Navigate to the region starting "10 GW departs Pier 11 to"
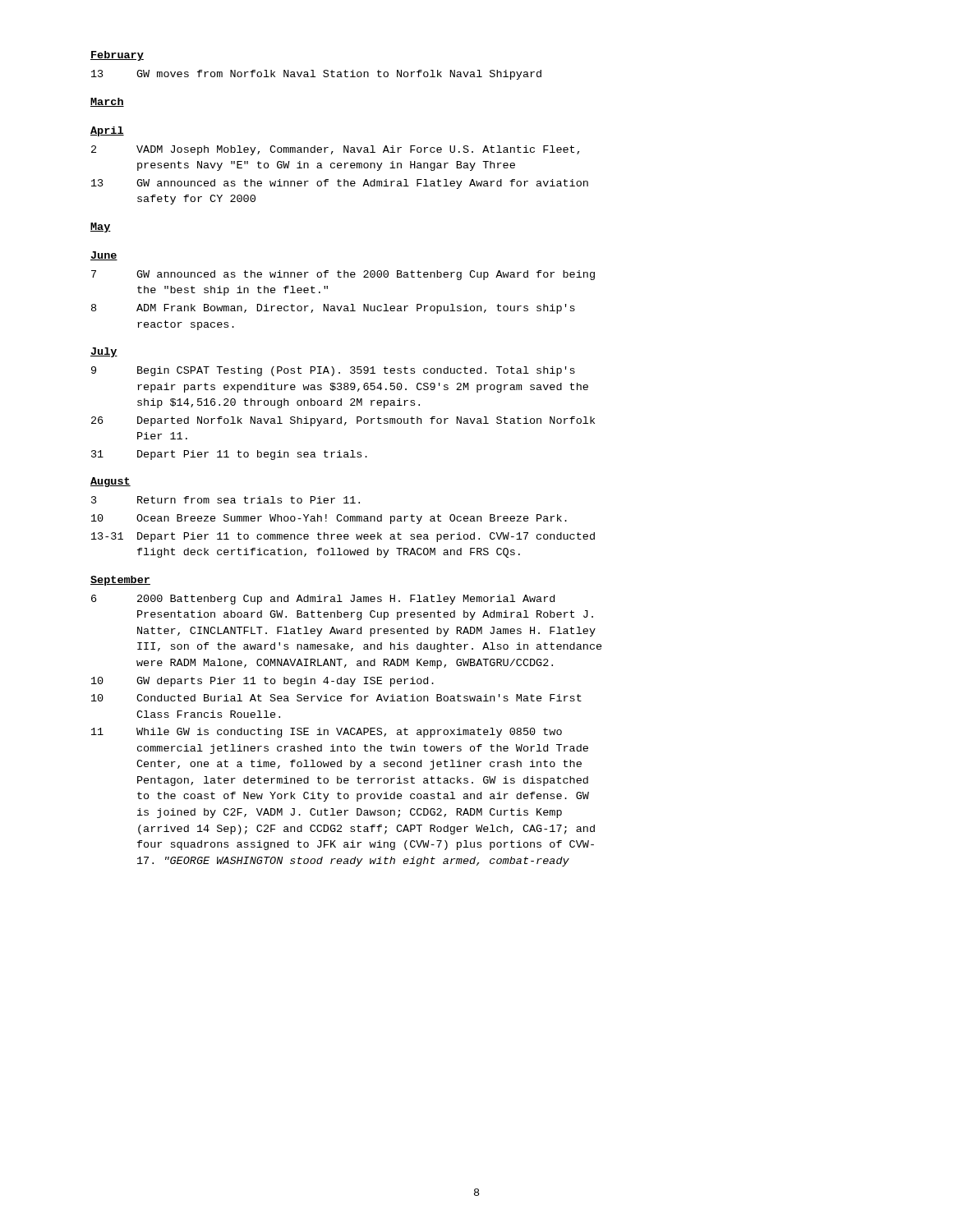The width and height of the screenshot is (953, 1232). 262,682
